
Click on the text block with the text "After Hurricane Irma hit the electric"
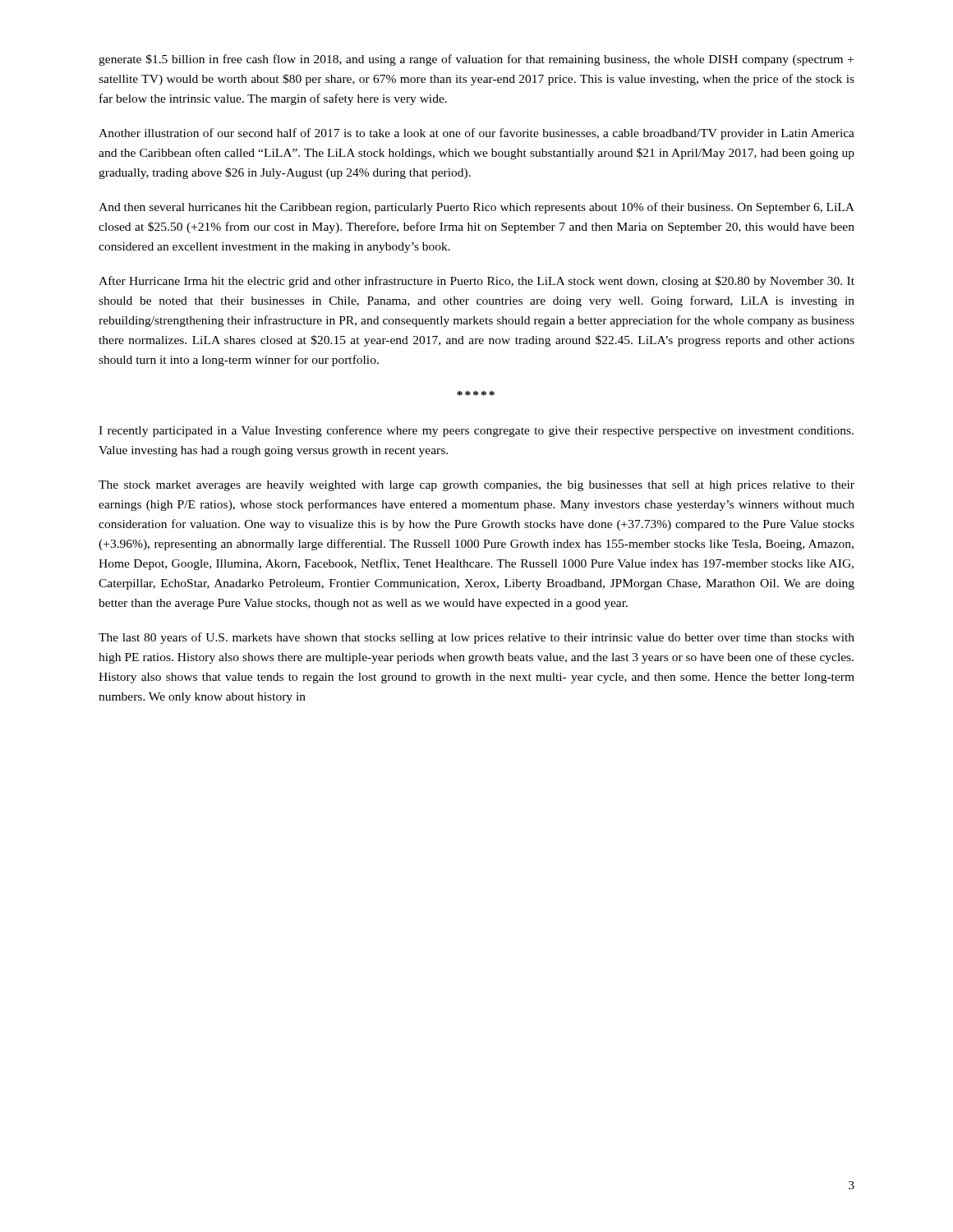coord(476,320)
